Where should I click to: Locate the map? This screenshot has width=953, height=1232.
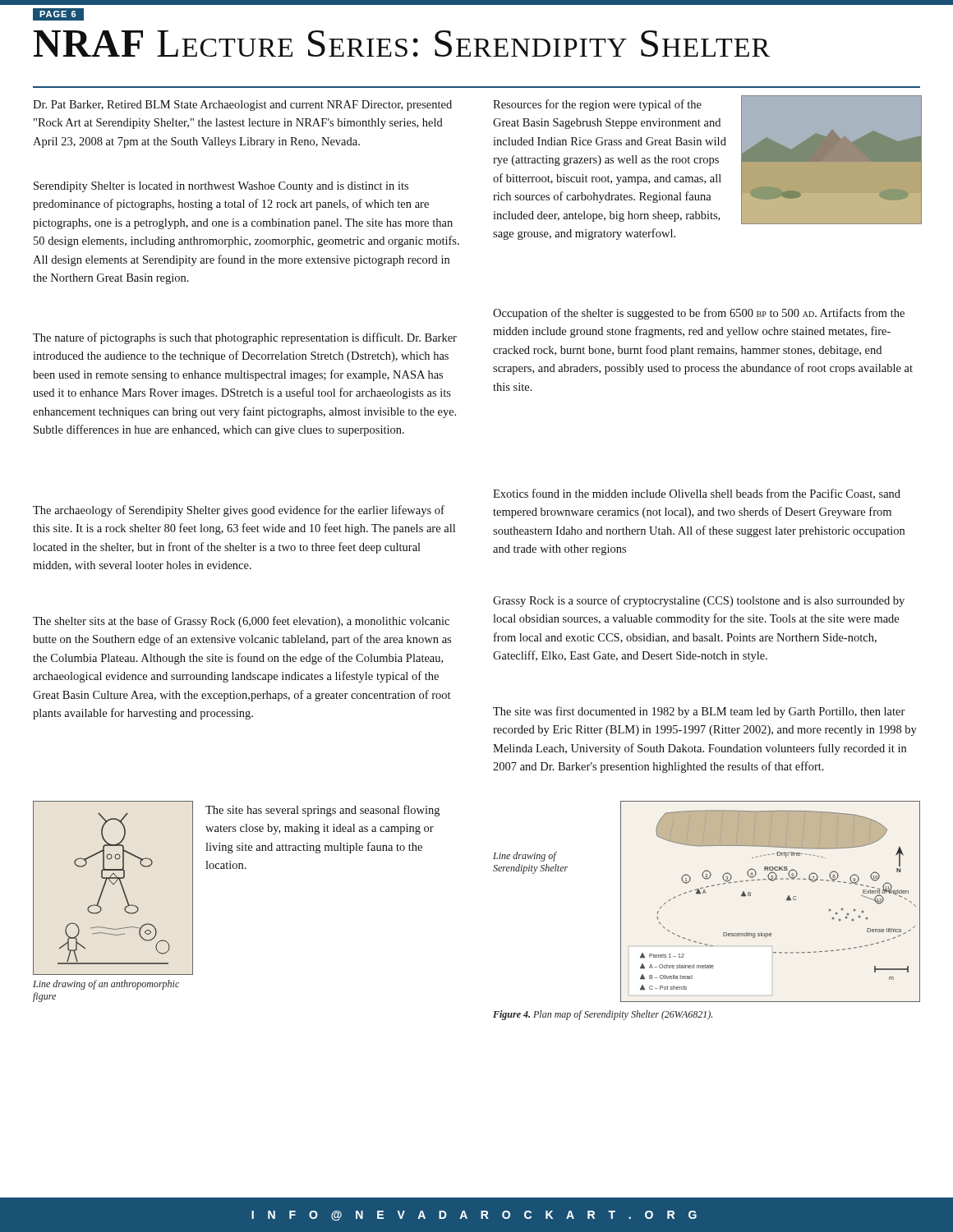coord(770,901)
